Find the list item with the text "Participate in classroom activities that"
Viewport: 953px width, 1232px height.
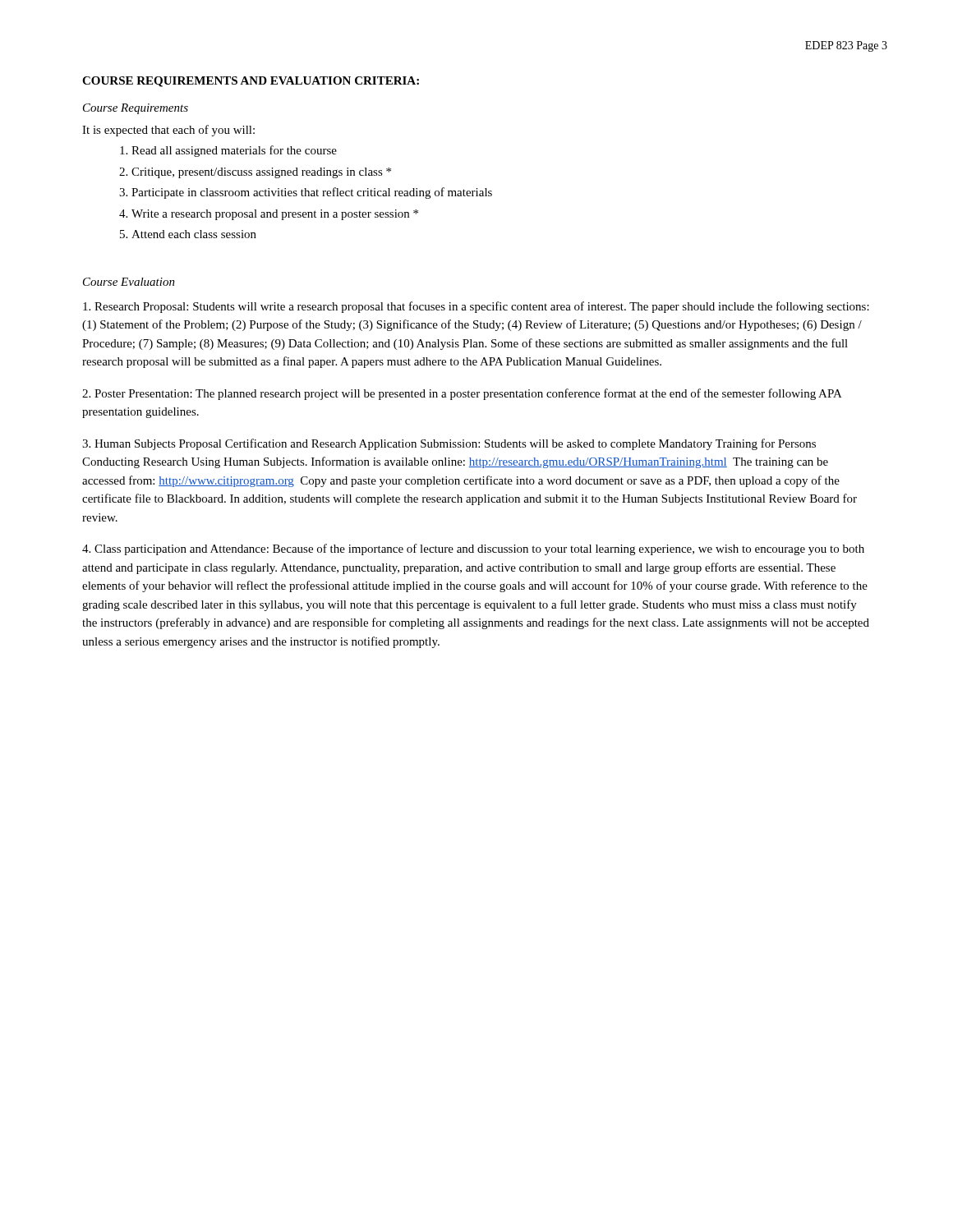(x=312, y=192)
